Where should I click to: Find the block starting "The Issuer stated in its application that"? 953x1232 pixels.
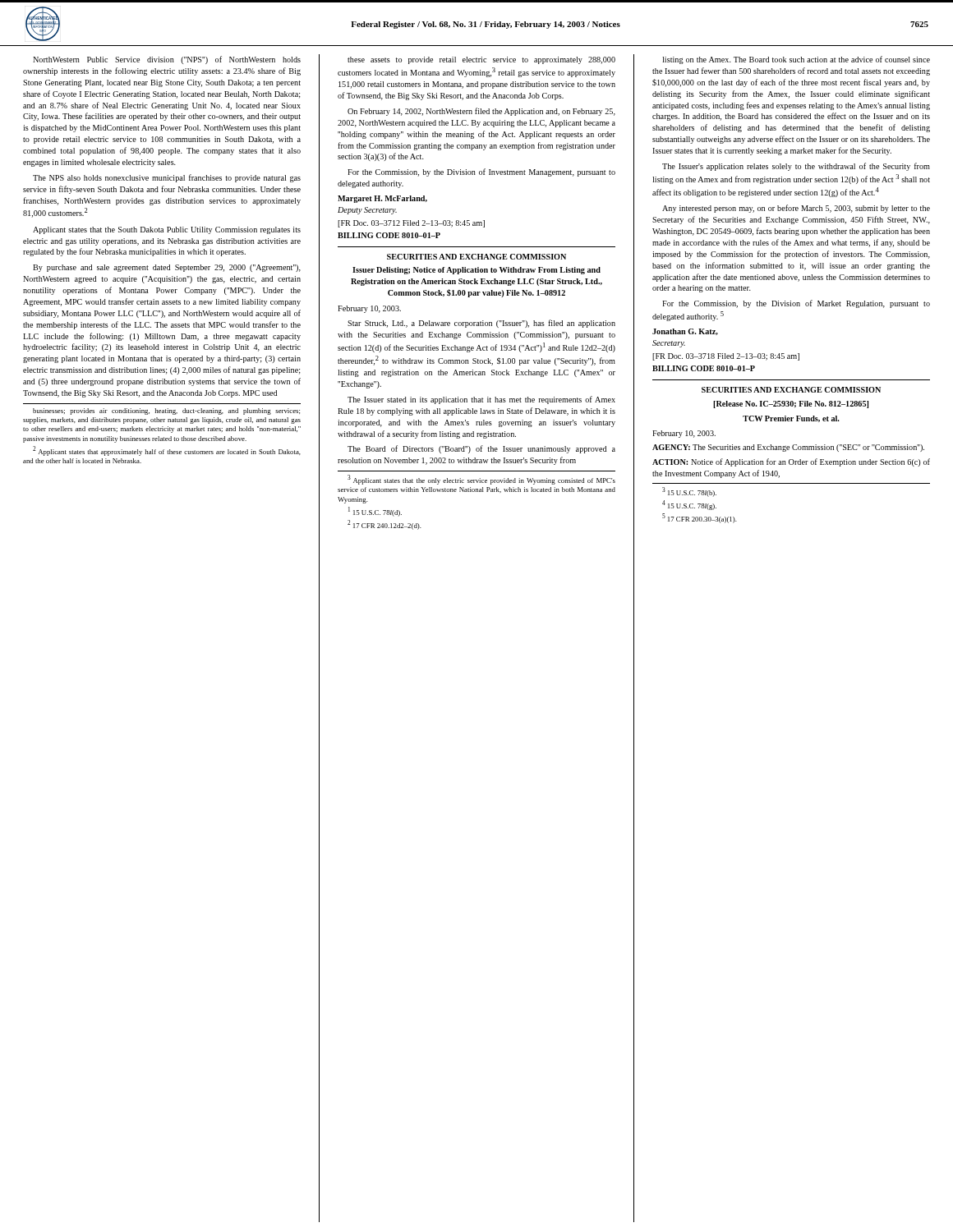pos(476,417)
